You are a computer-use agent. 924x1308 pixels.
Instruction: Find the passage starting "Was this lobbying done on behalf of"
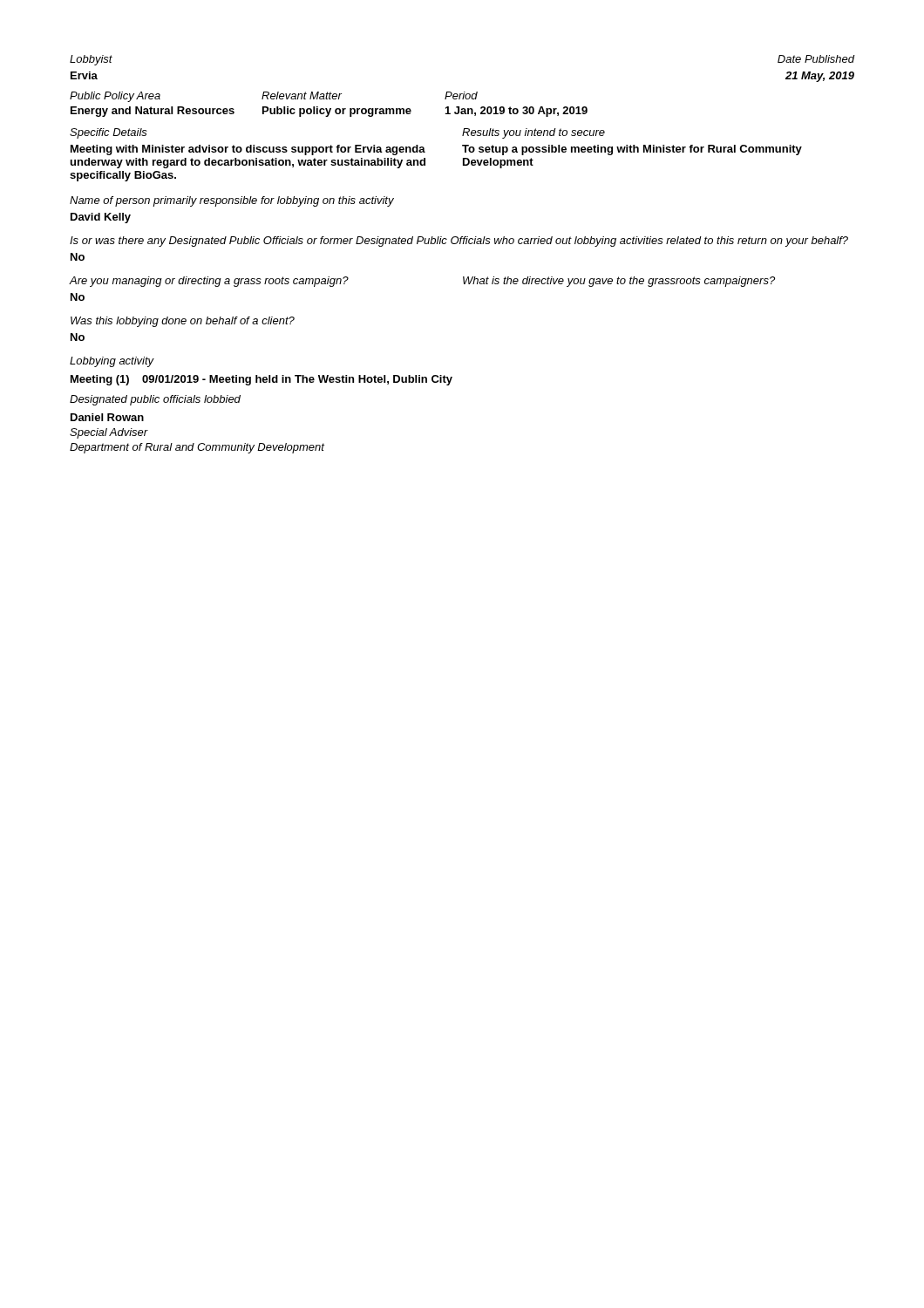click(182, 320)
